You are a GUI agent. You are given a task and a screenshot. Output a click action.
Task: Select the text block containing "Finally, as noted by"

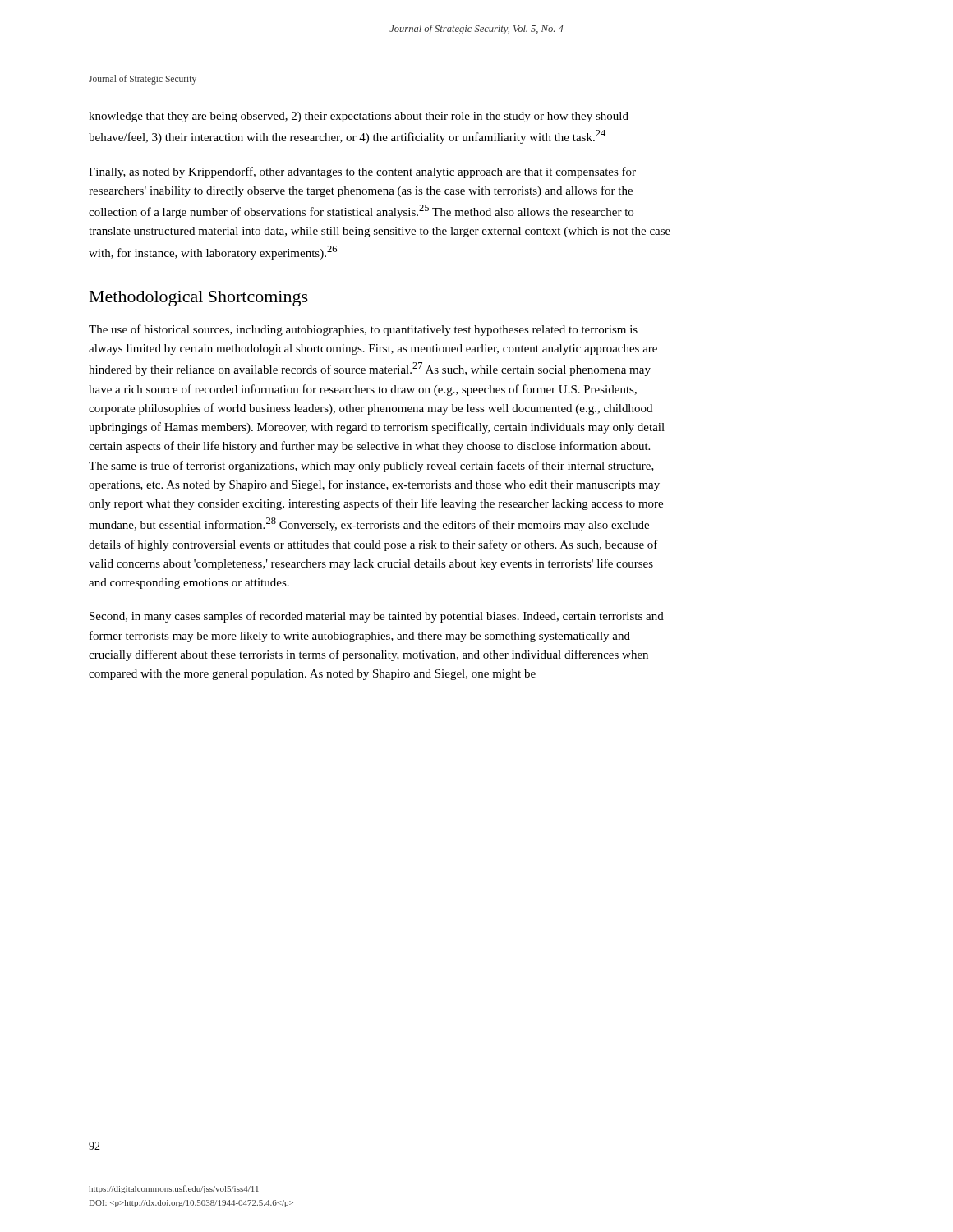pyautogui.click(x=380, y=212)
